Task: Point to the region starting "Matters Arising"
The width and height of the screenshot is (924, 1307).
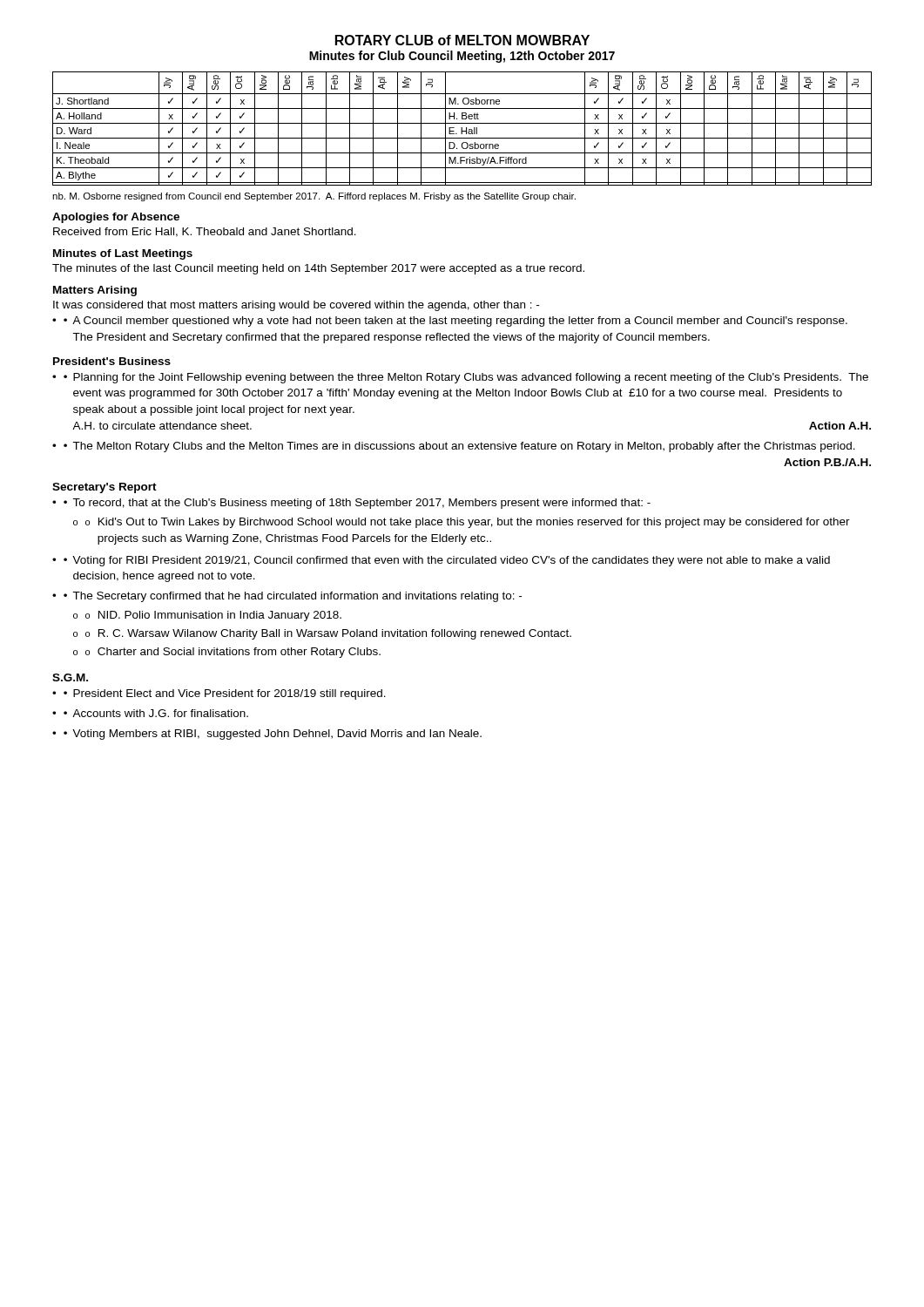Action: 95,290
